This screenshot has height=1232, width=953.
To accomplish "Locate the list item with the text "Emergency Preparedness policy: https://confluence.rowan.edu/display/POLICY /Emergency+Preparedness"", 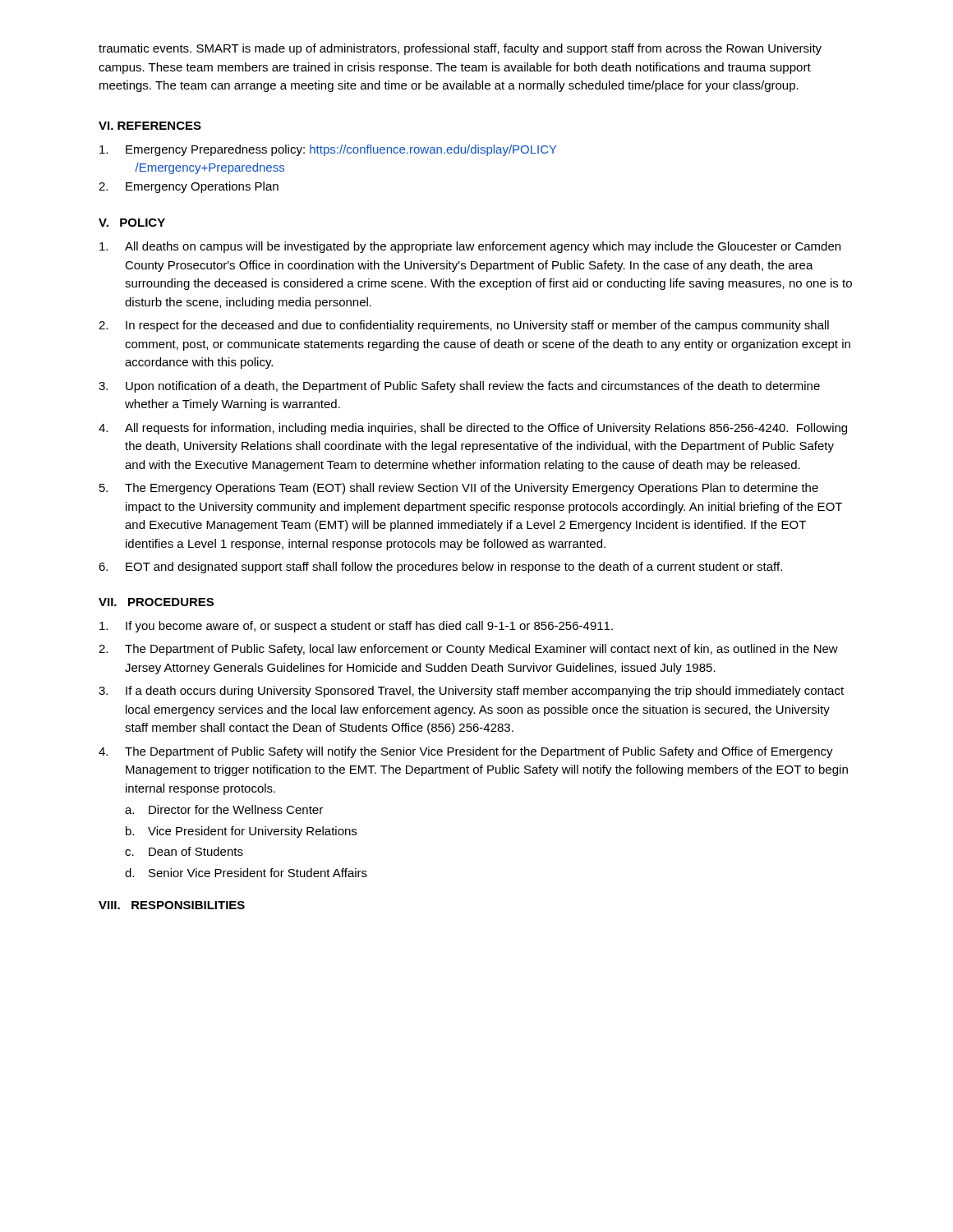I will tap(476, 159).
